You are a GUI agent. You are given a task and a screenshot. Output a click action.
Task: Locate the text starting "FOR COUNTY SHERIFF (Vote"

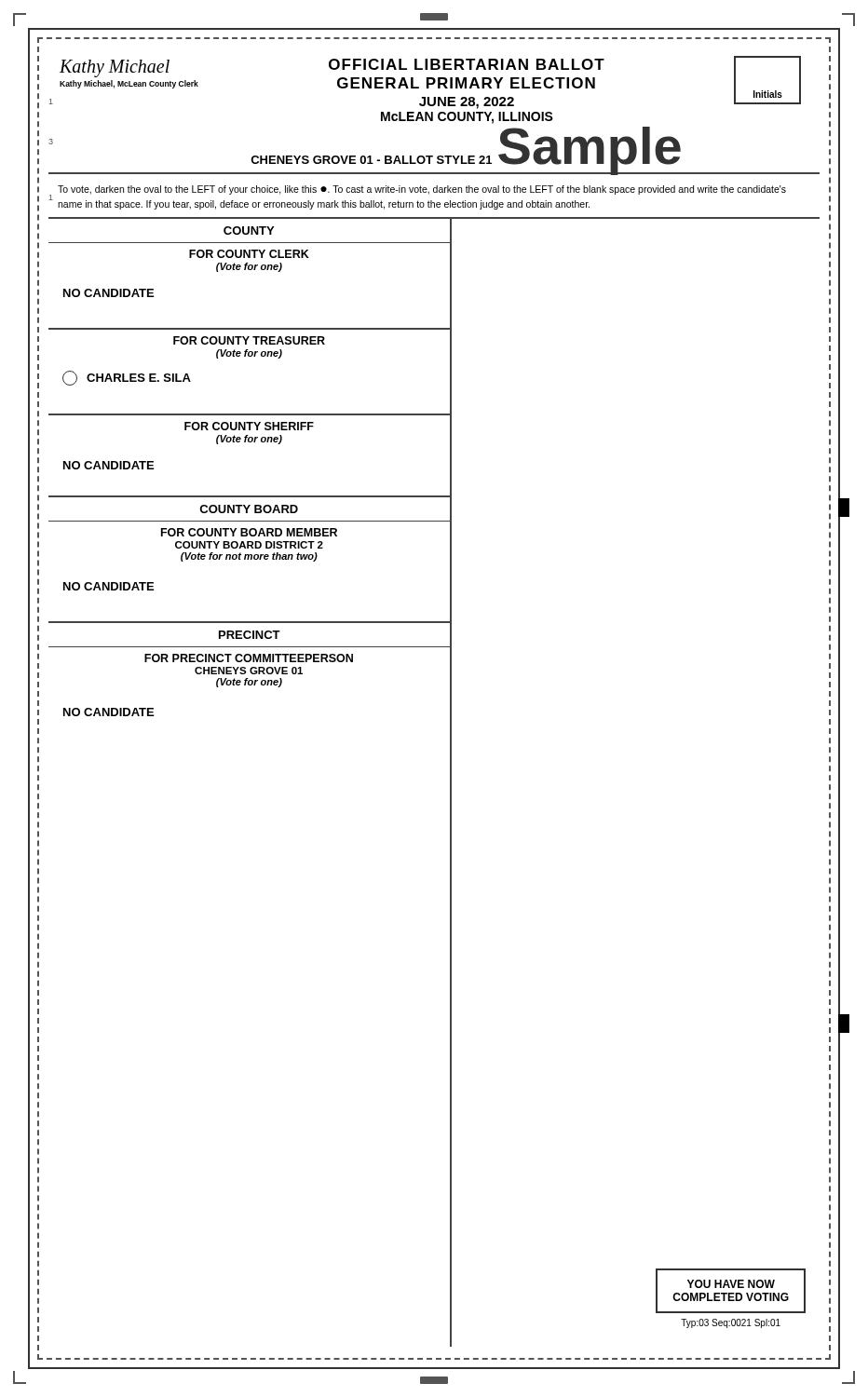point(249,432)
